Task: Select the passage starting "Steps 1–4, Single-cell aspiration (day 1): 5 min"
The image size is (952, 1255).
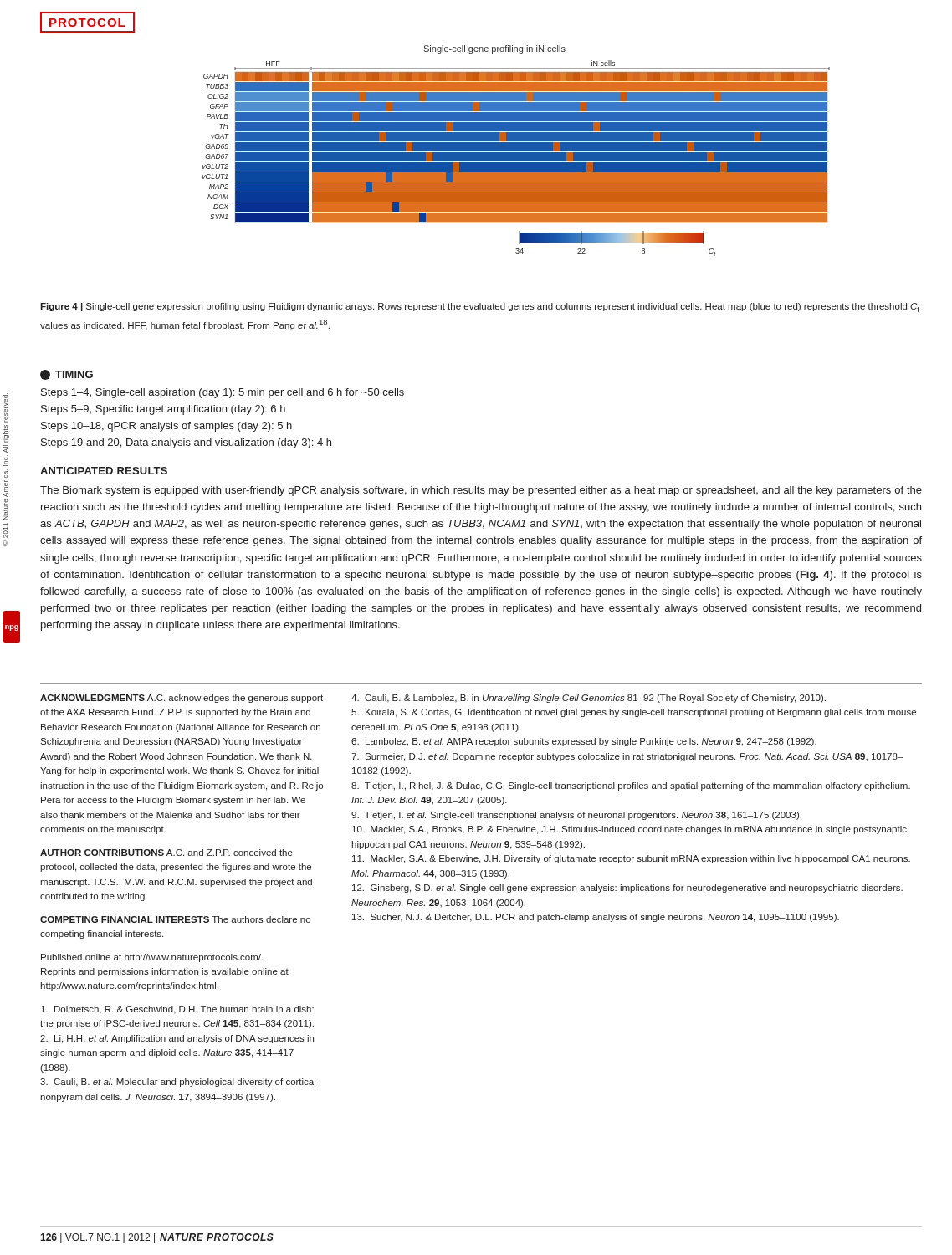Action: tap(222, 392)
